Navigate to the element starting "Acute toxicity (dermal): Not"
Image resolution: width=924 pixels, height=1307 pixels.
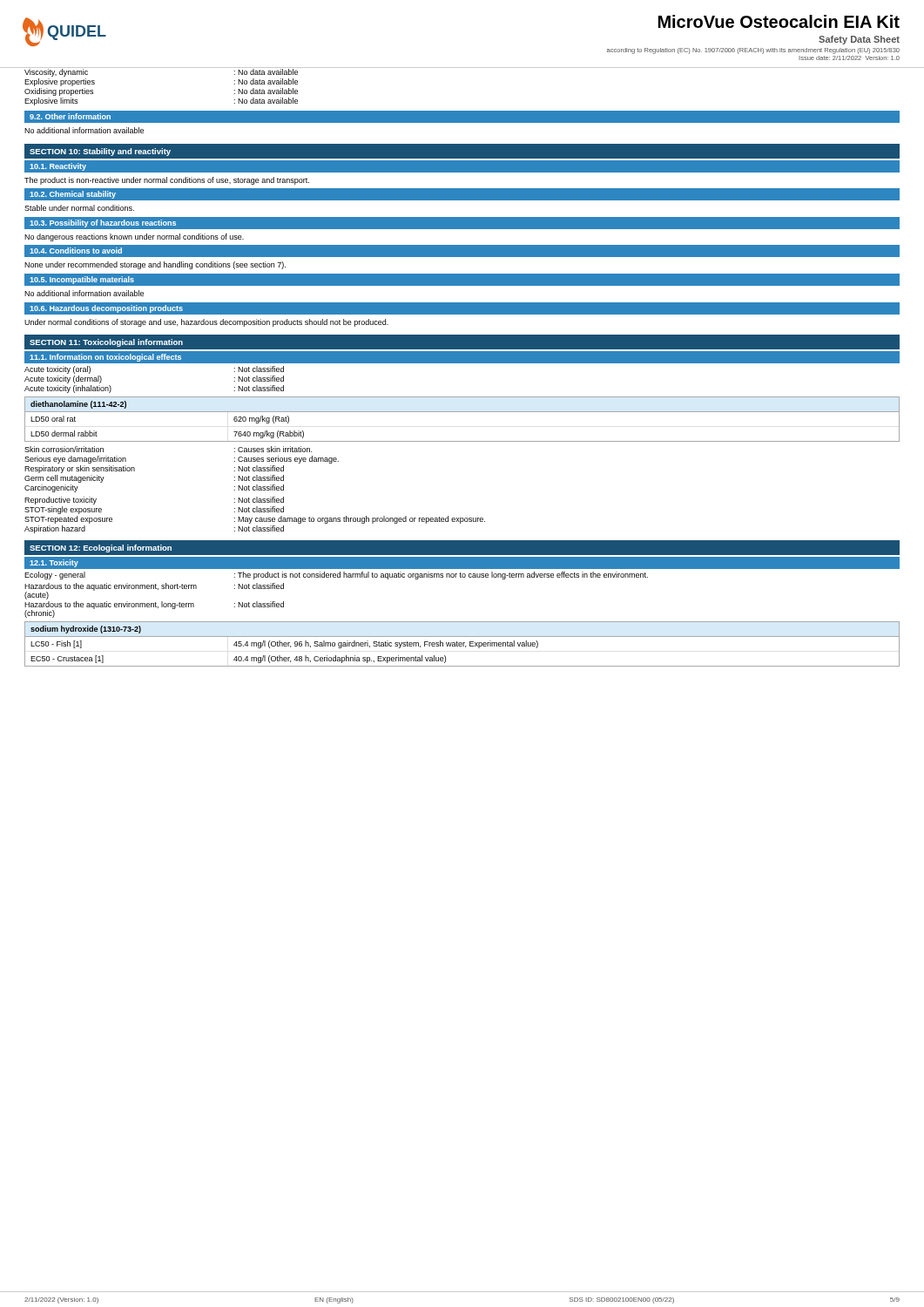[65, 379]
